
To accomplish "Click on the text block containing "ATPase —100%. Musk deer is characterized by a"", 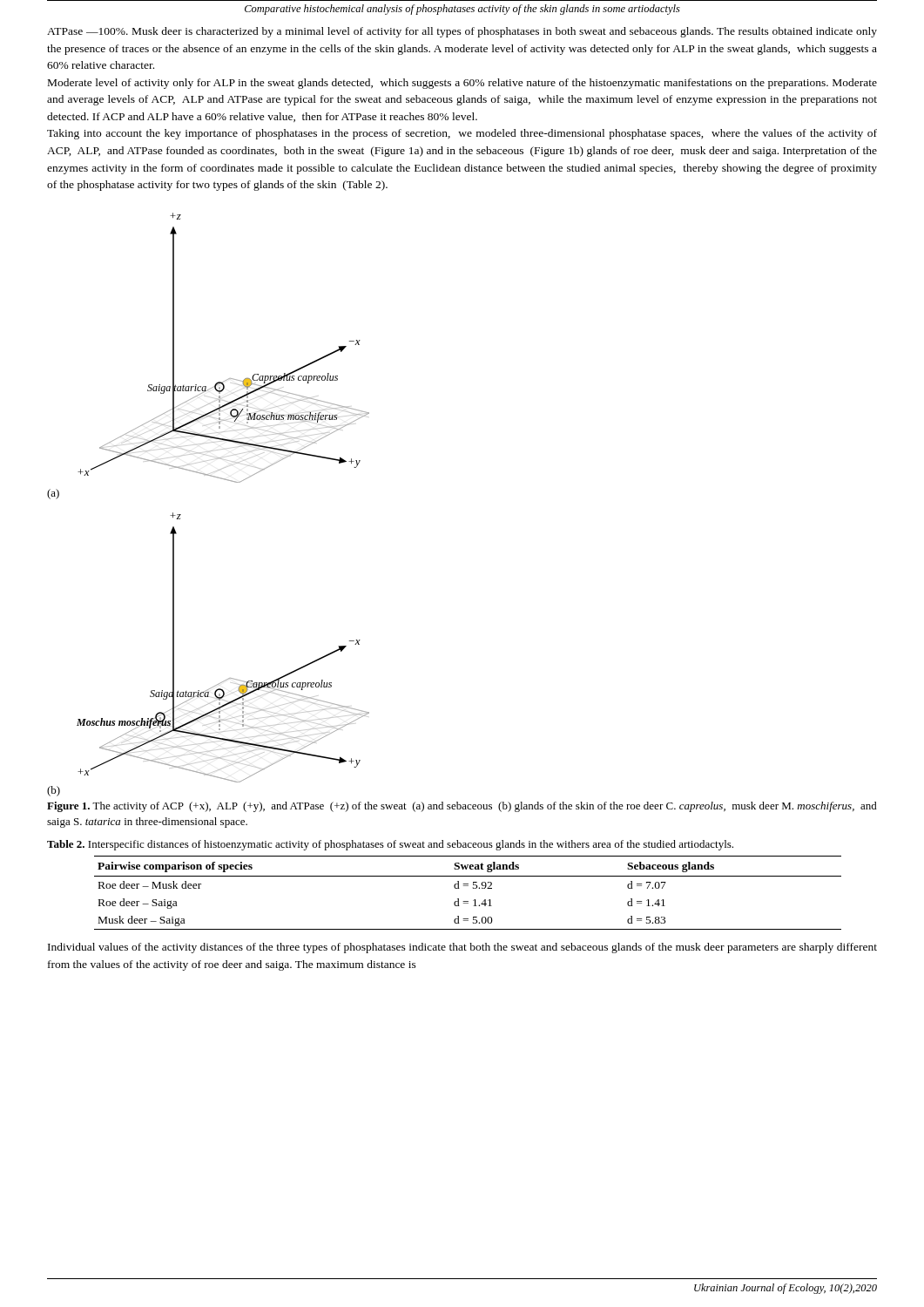I will (x=462, y=108).
